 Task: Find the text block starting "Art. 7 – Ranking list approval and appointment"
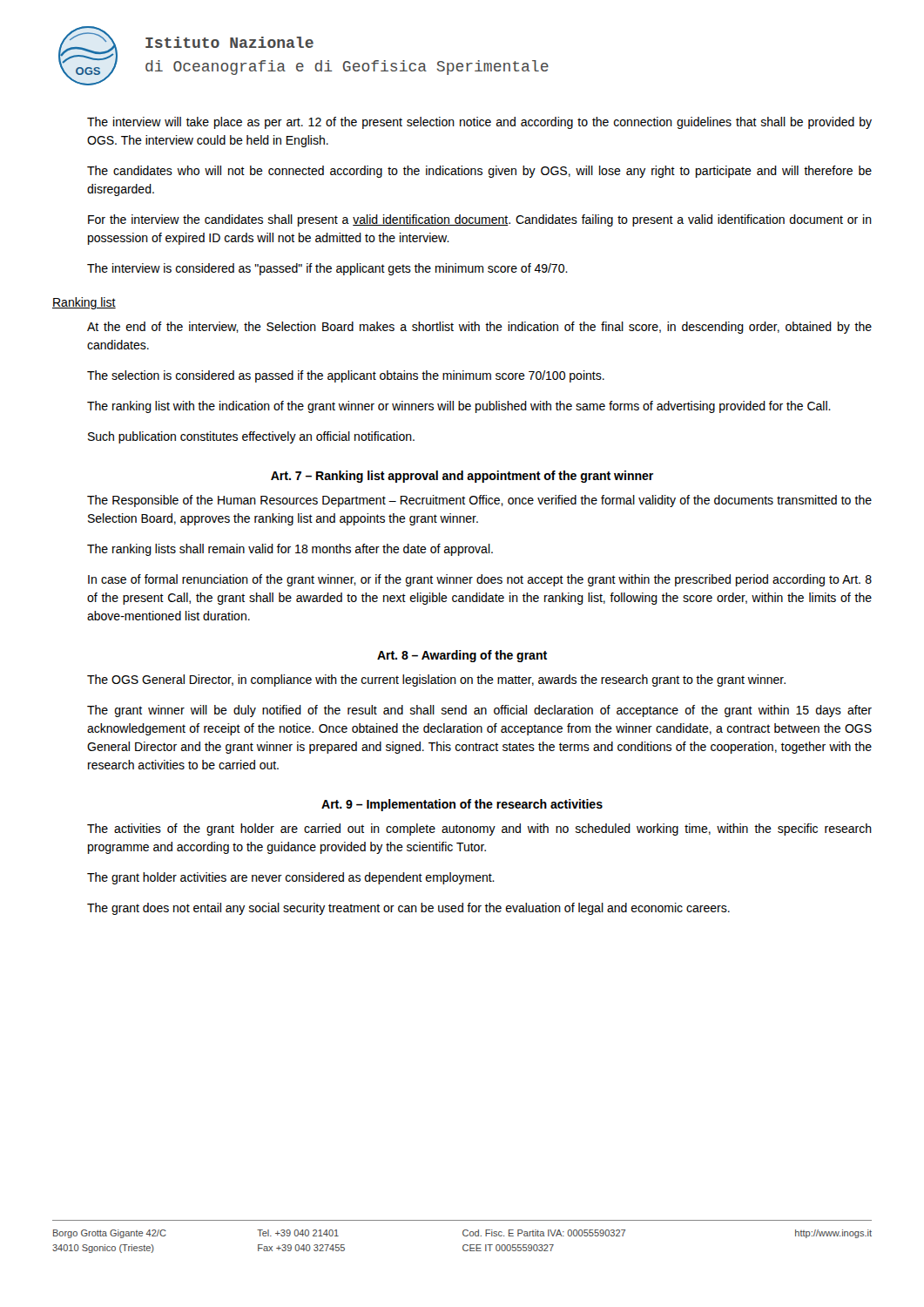point(462,476)
